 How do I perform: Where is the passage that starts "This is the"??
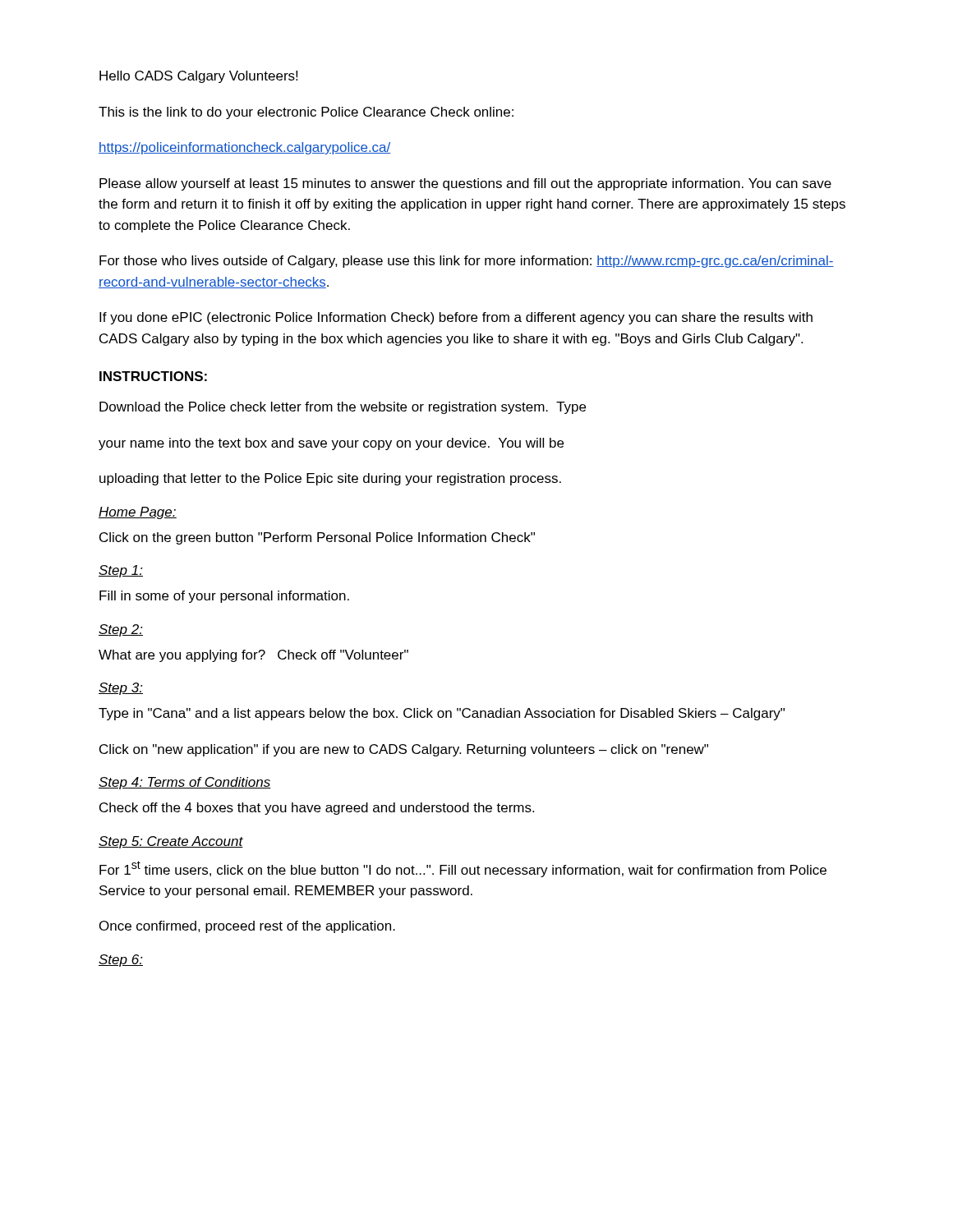click(307, 112)
